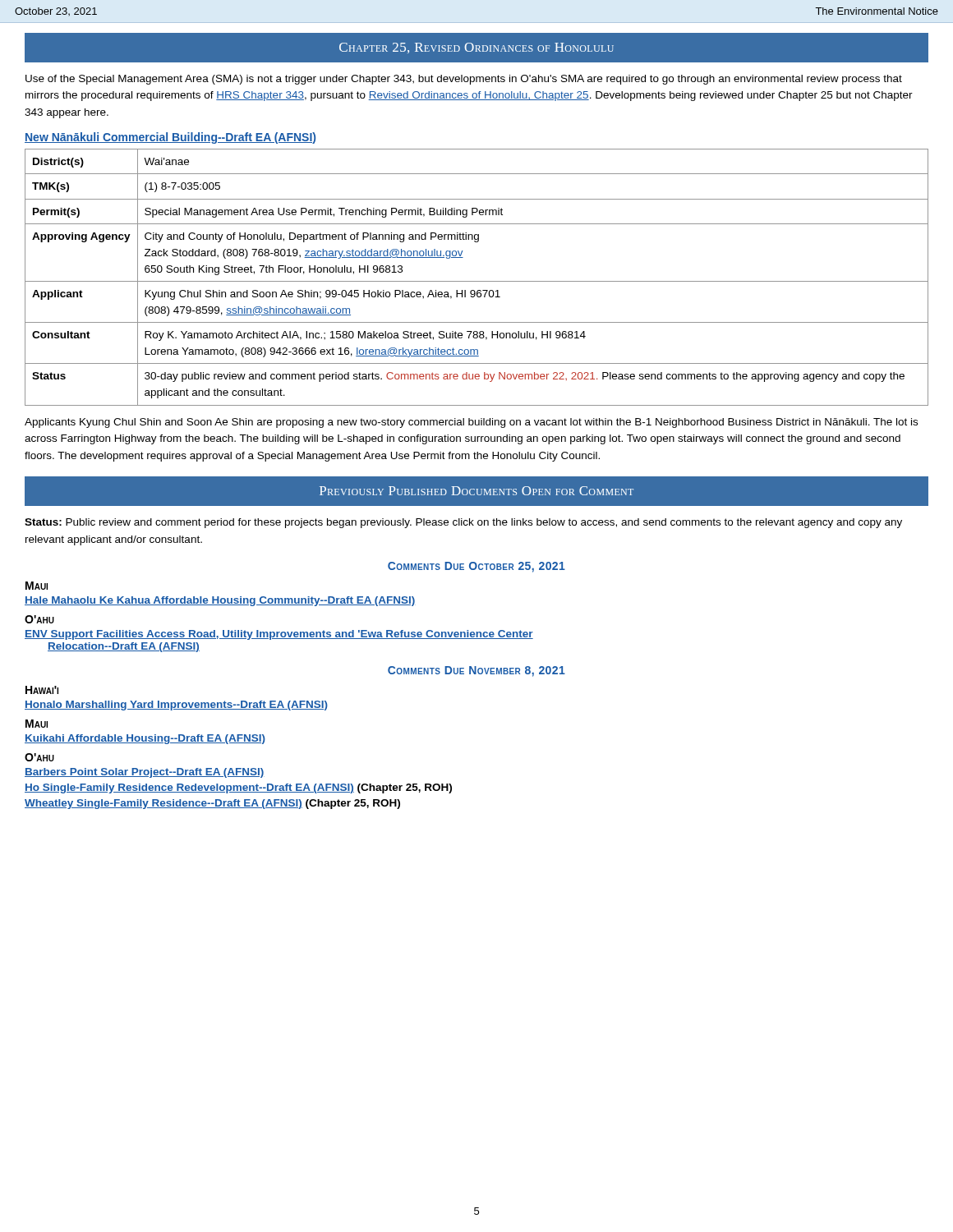953x1232 pixels.
Task: Point to "New Nānākuli Commercial Building--Draft EA (AFNSI)"
Action: pyautogui.click(x=170, y=137)
